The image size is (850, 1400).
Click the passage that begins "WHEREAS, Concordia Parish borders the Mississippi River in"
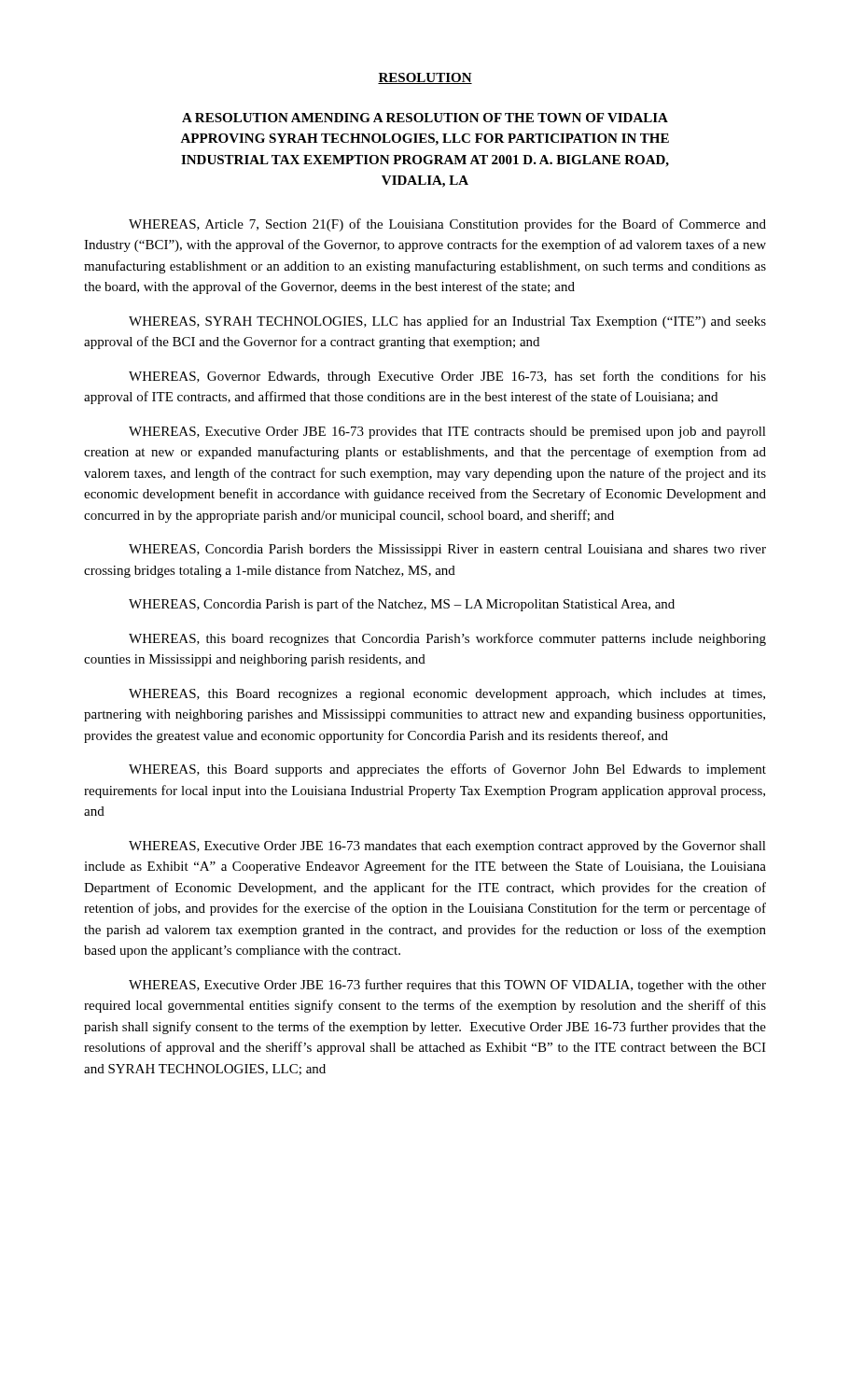pos(425,560)
